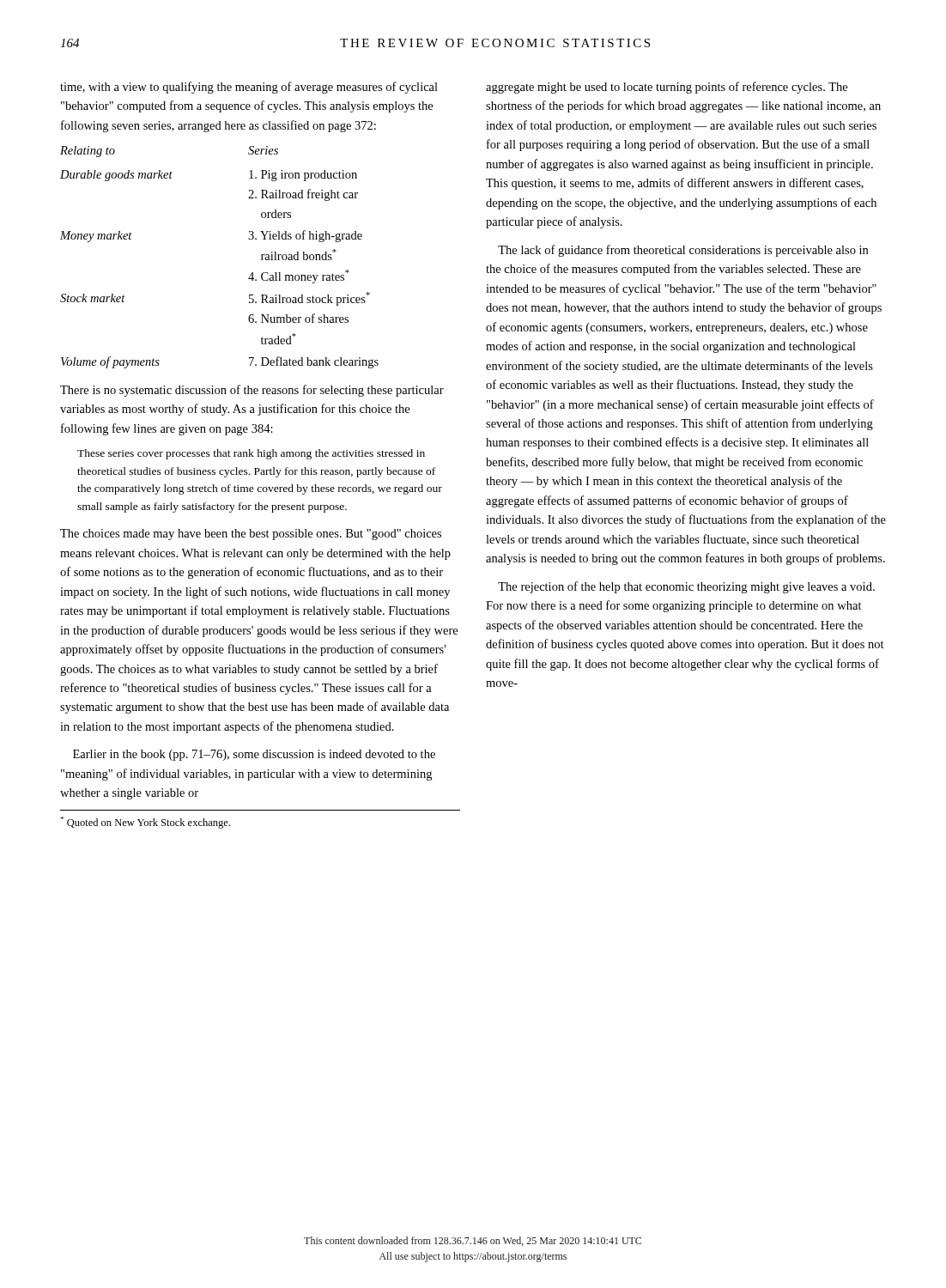
Task: Find the block on this page that starts "There is no systematic discussion"
Action: click(x=260, y=409)
